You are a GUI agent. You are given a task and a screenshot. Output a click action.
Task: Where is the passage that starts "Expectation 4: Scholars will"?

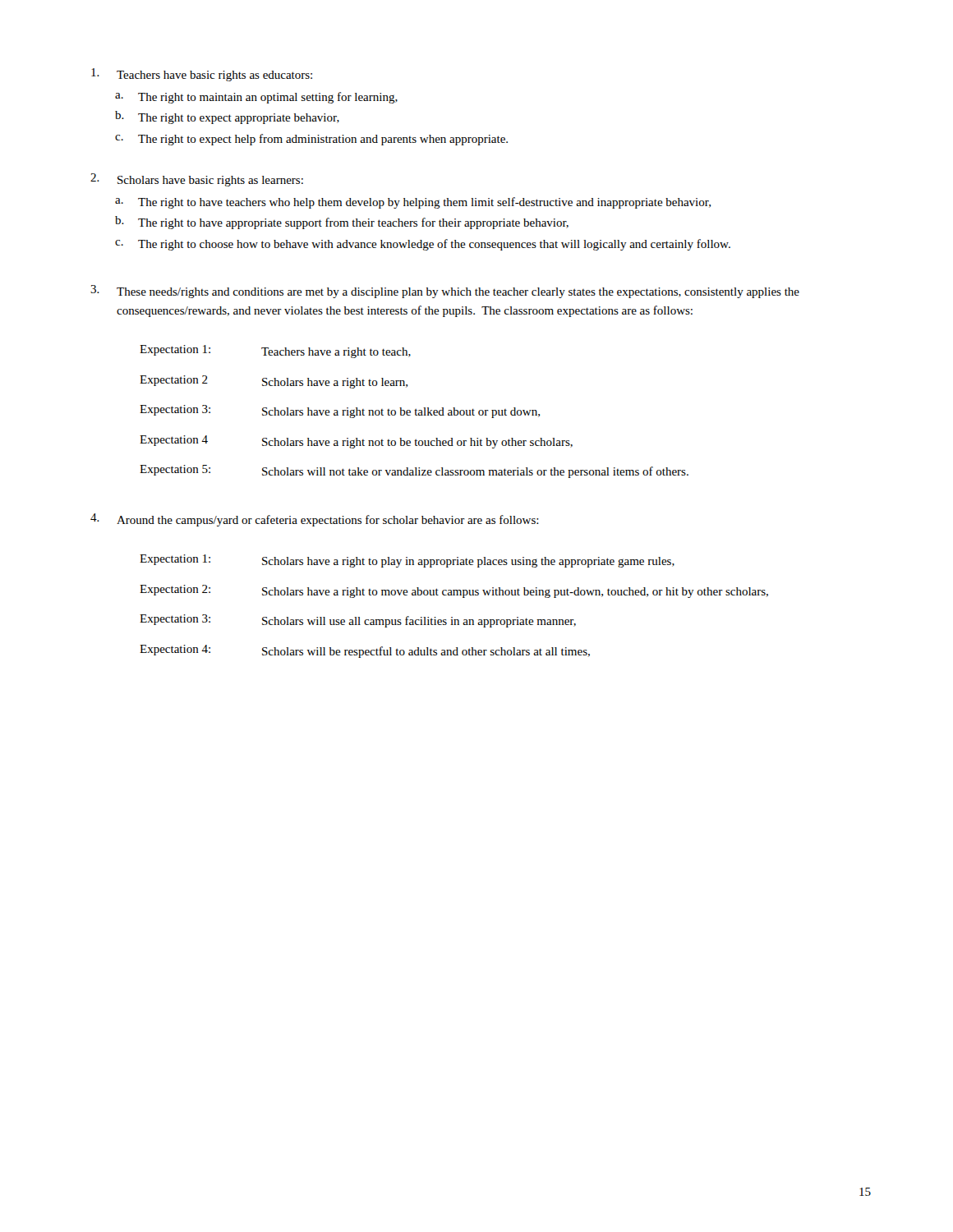[476, 651]
